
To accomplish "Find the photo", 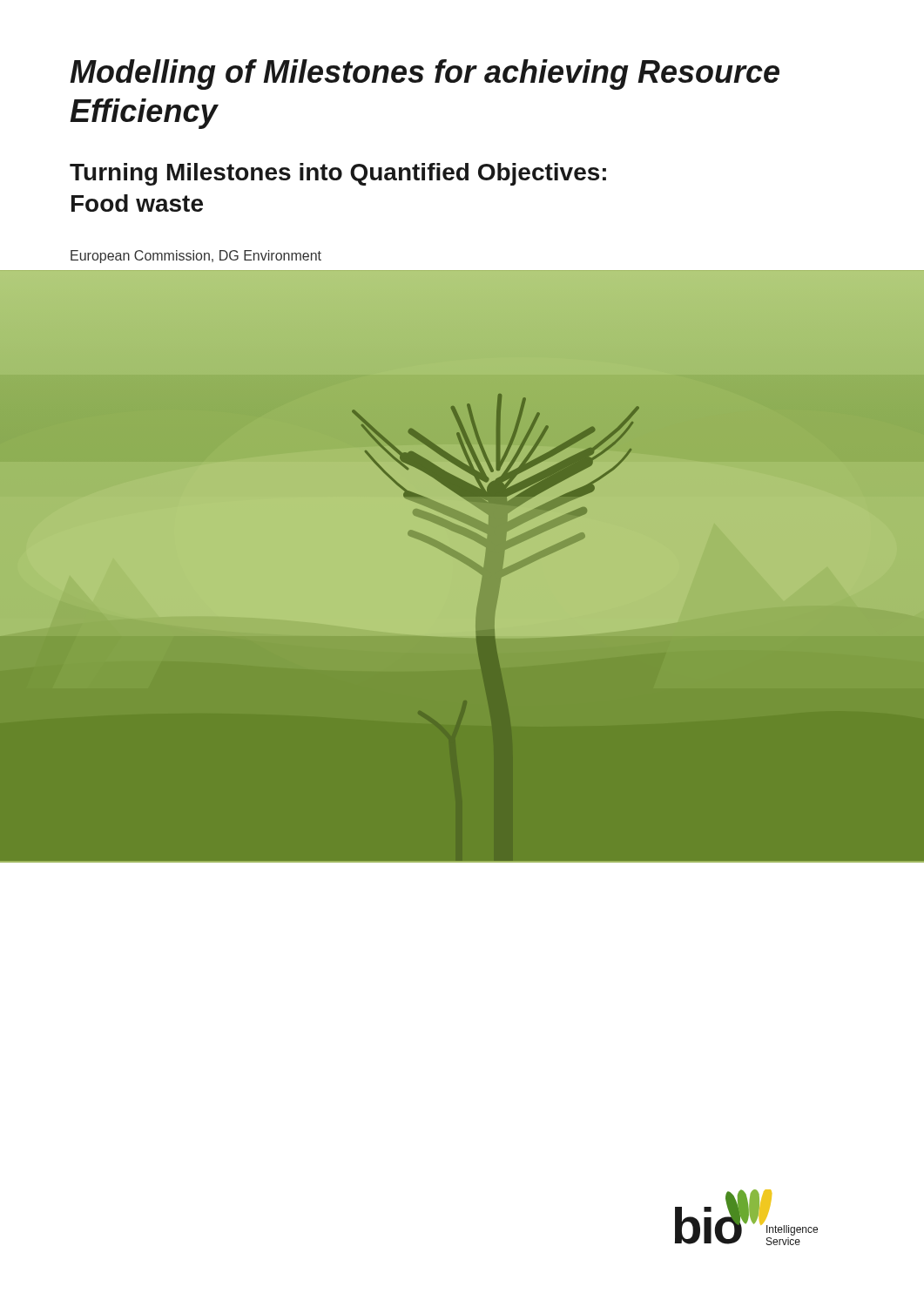I will 462,566.
